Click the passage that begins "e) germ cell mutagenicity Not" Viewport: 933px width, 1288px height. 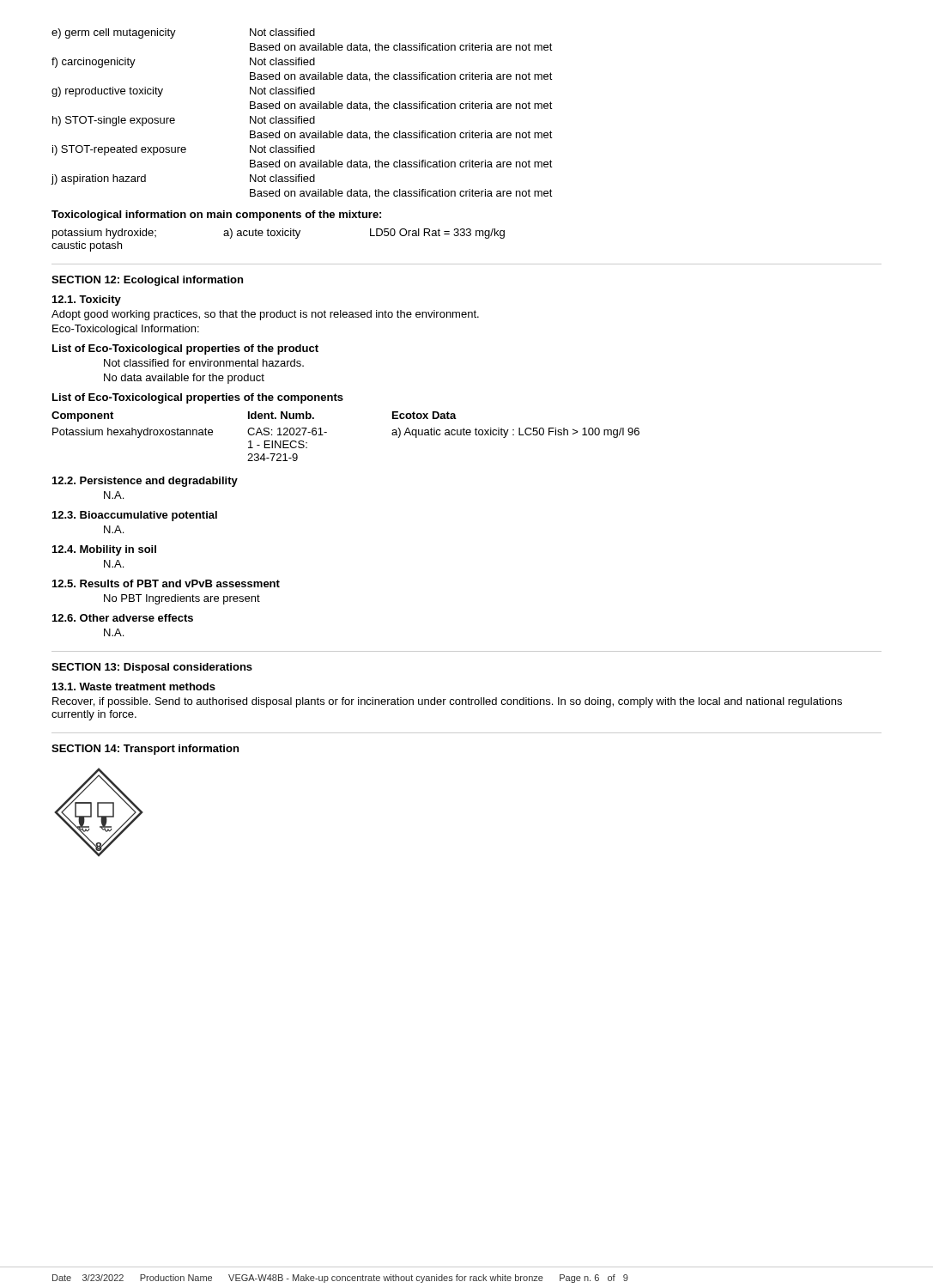466,113
